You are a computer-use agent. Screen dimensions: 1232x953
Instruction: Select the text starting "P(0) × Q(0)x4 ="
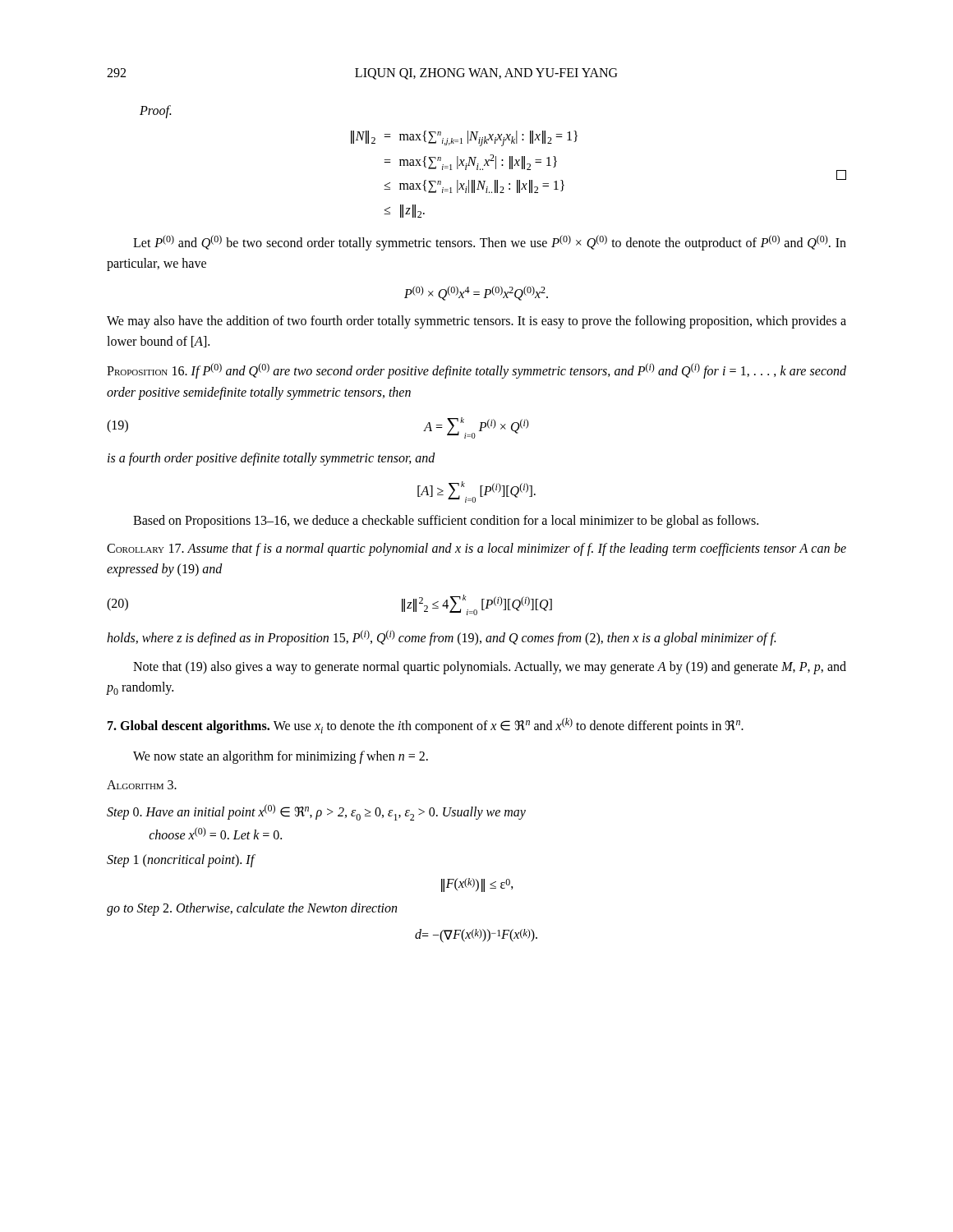476,293
